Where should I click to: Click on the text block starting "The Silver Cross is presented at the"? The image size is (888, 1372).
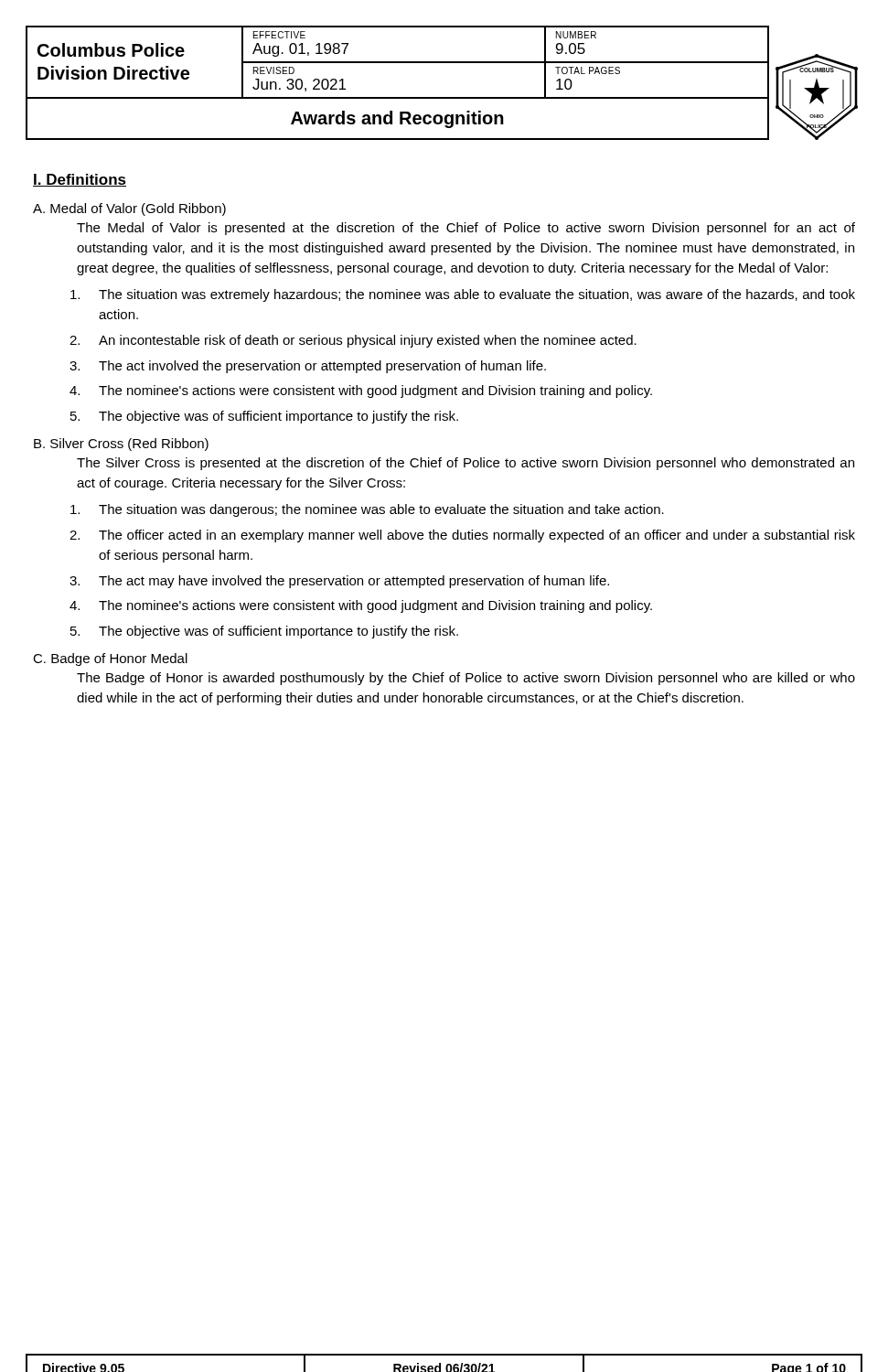pyautogui.click(x=466, y=472)
